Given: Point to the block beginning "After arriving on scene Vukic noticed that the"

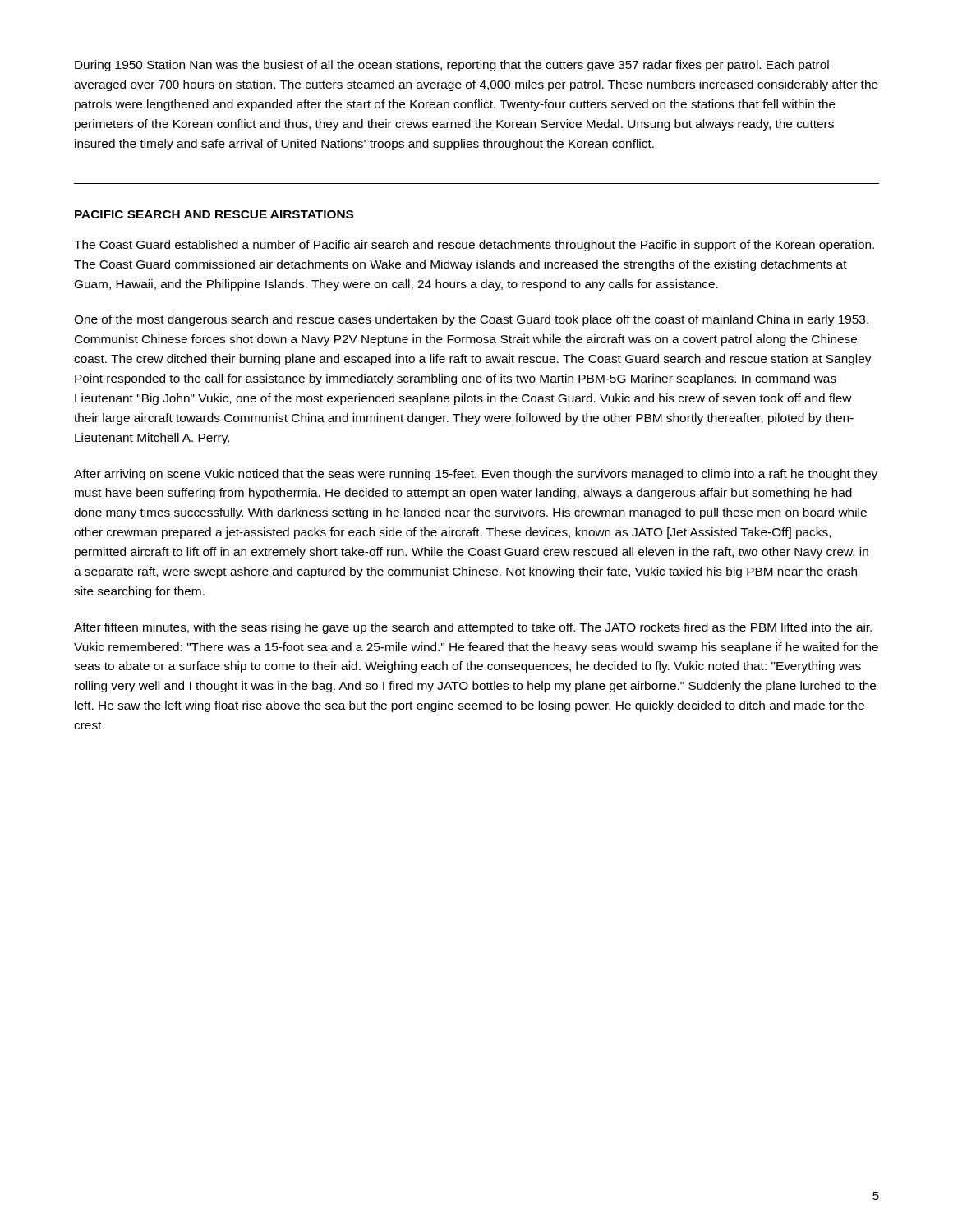Looking at the screenshot, I should (476, 532).
